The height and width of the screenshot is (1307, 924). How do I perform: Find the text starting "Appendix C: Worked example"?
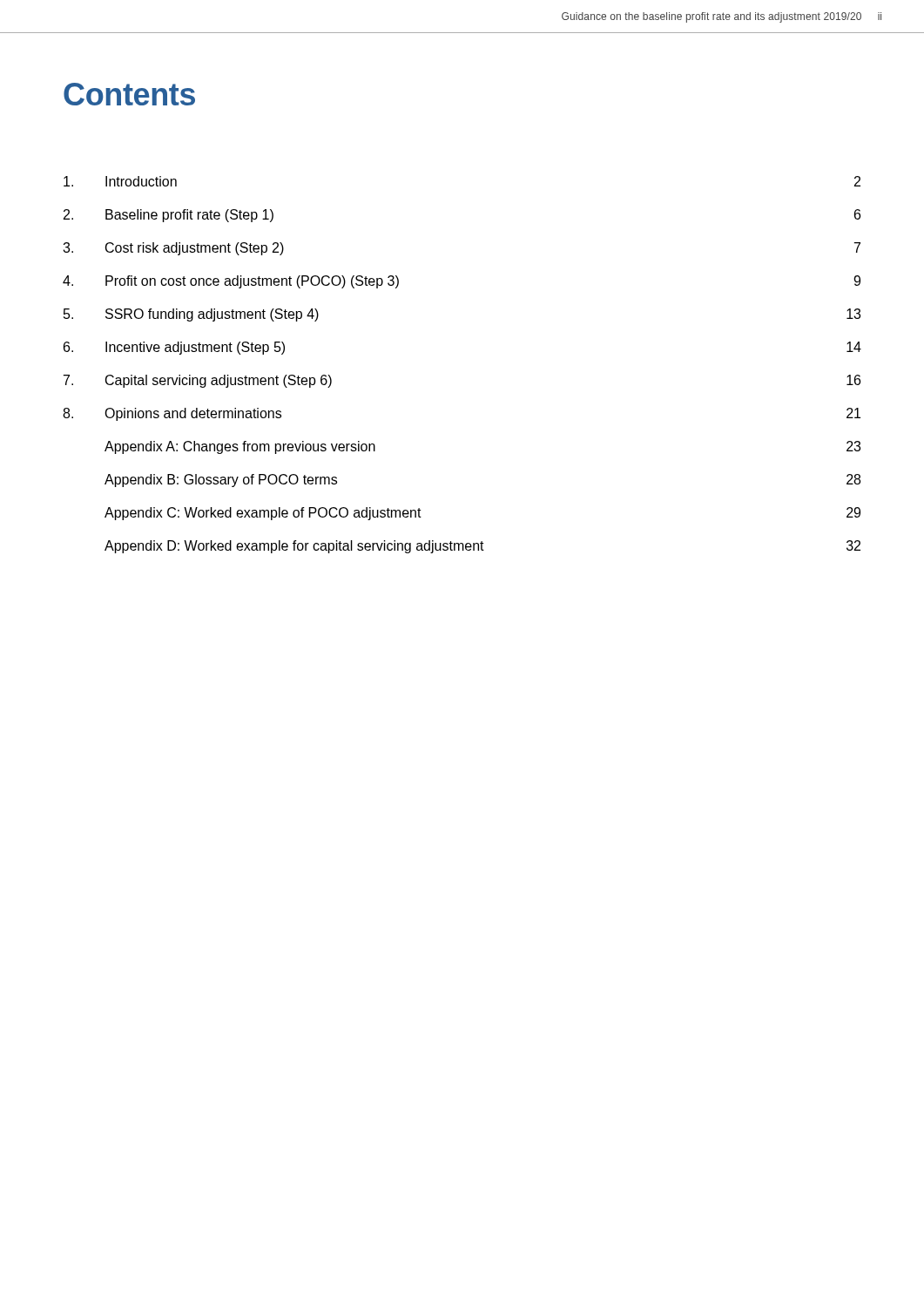coord(264,514)
